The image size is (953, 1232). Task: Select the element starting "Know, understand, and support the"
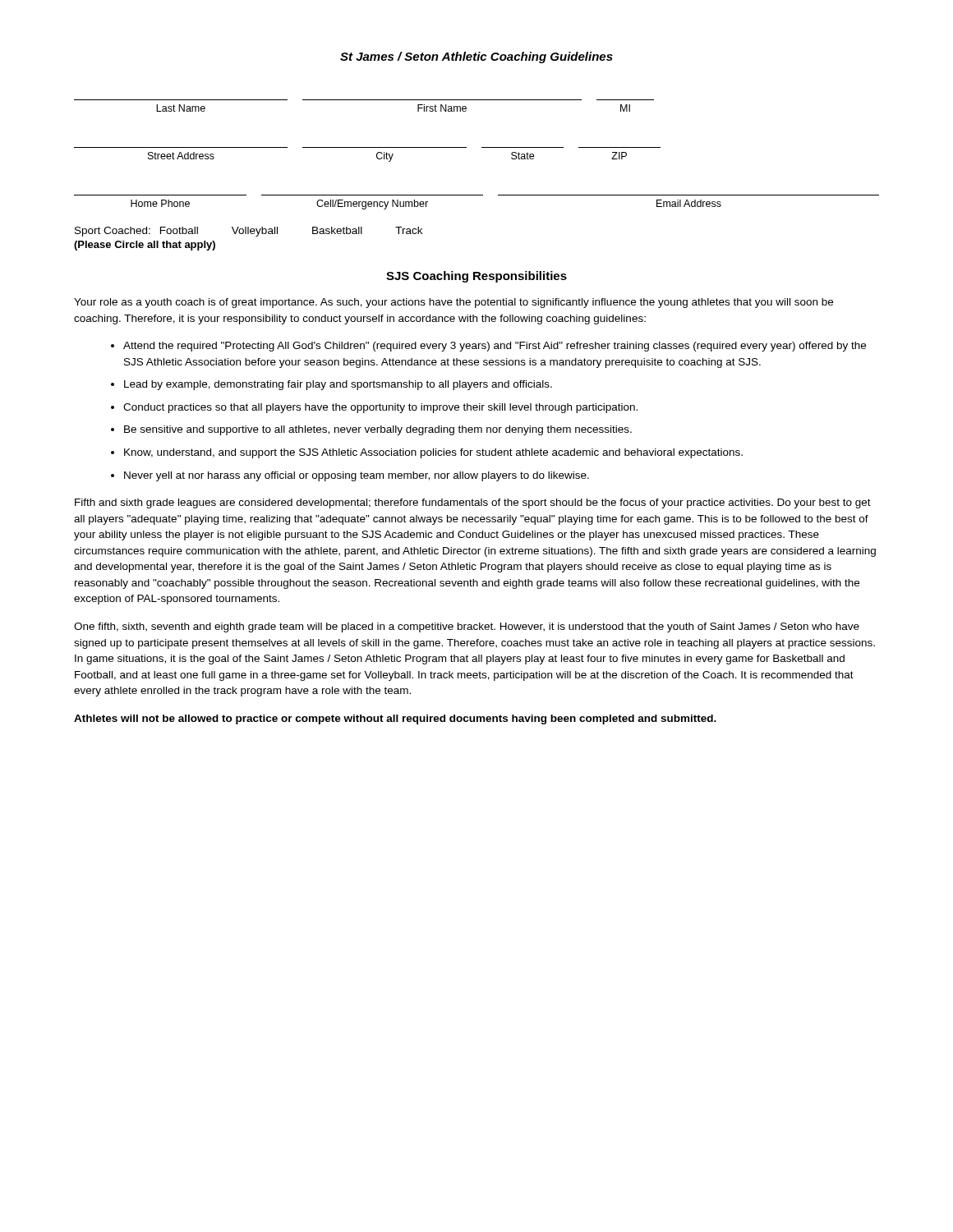point(433,452)
